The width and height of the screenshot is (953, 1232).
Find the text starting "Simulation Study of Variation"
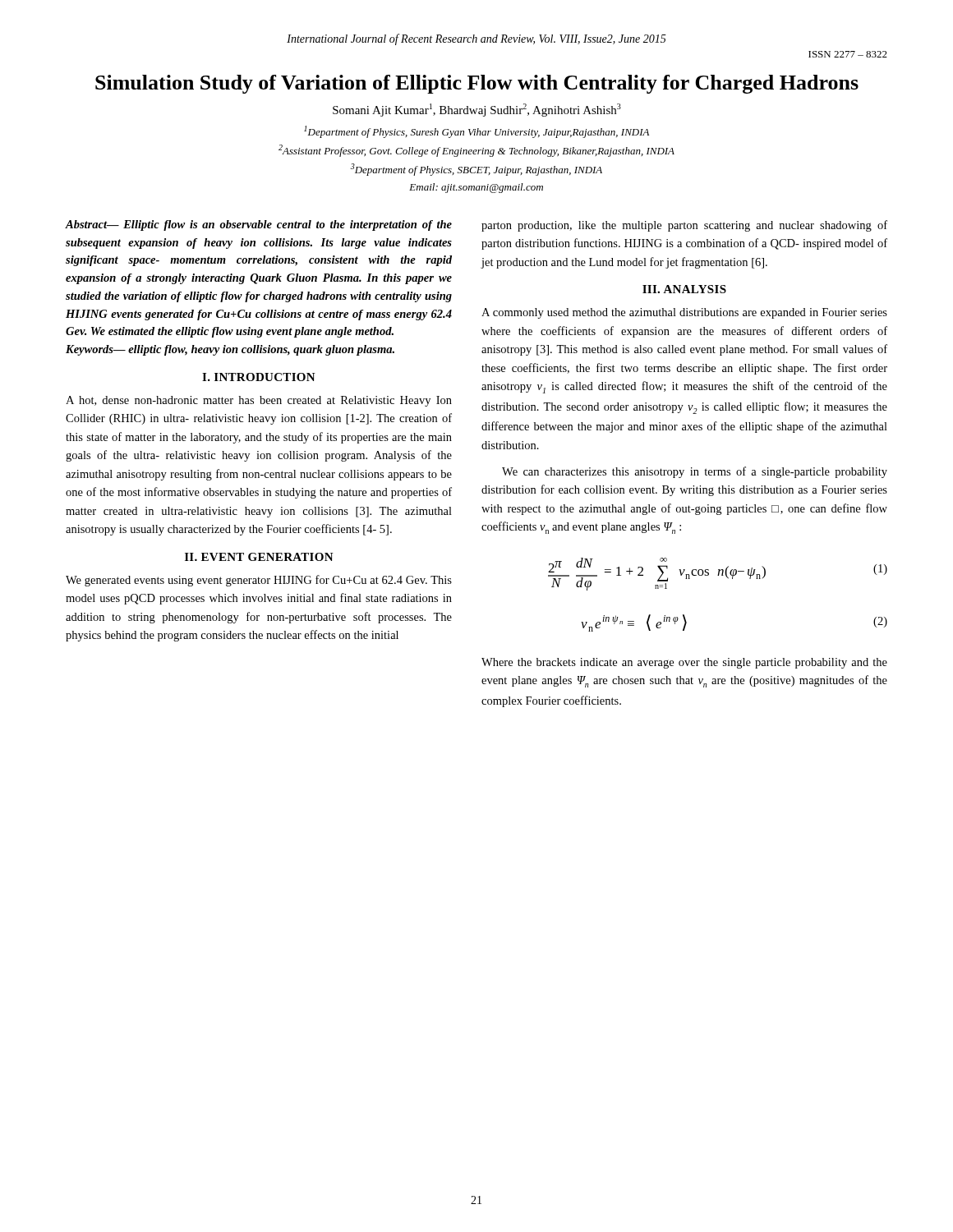click(476, 133)
